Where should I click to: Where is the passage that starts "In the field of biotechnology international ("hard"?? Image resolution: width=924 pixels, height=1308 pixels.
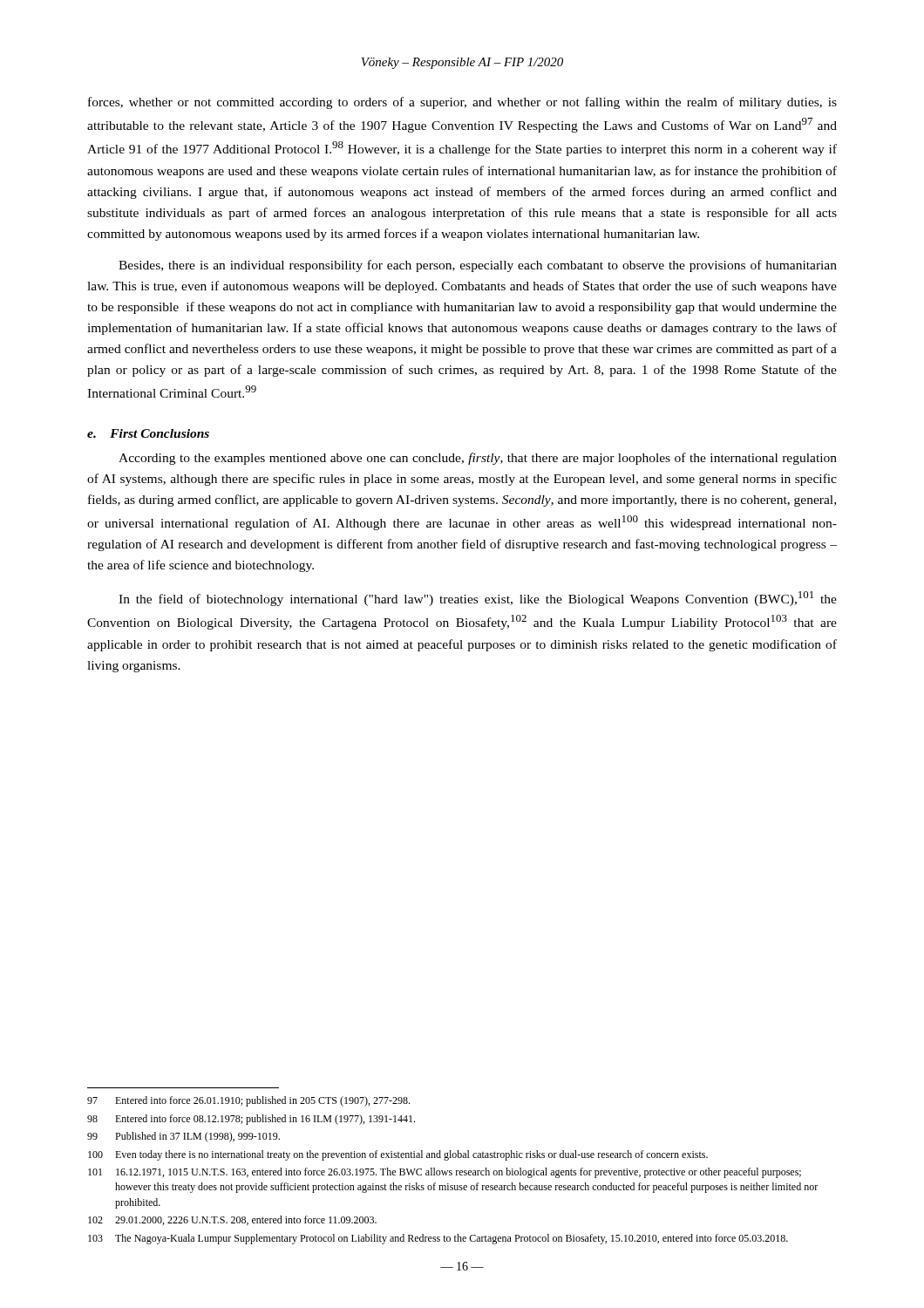(462, 631)
